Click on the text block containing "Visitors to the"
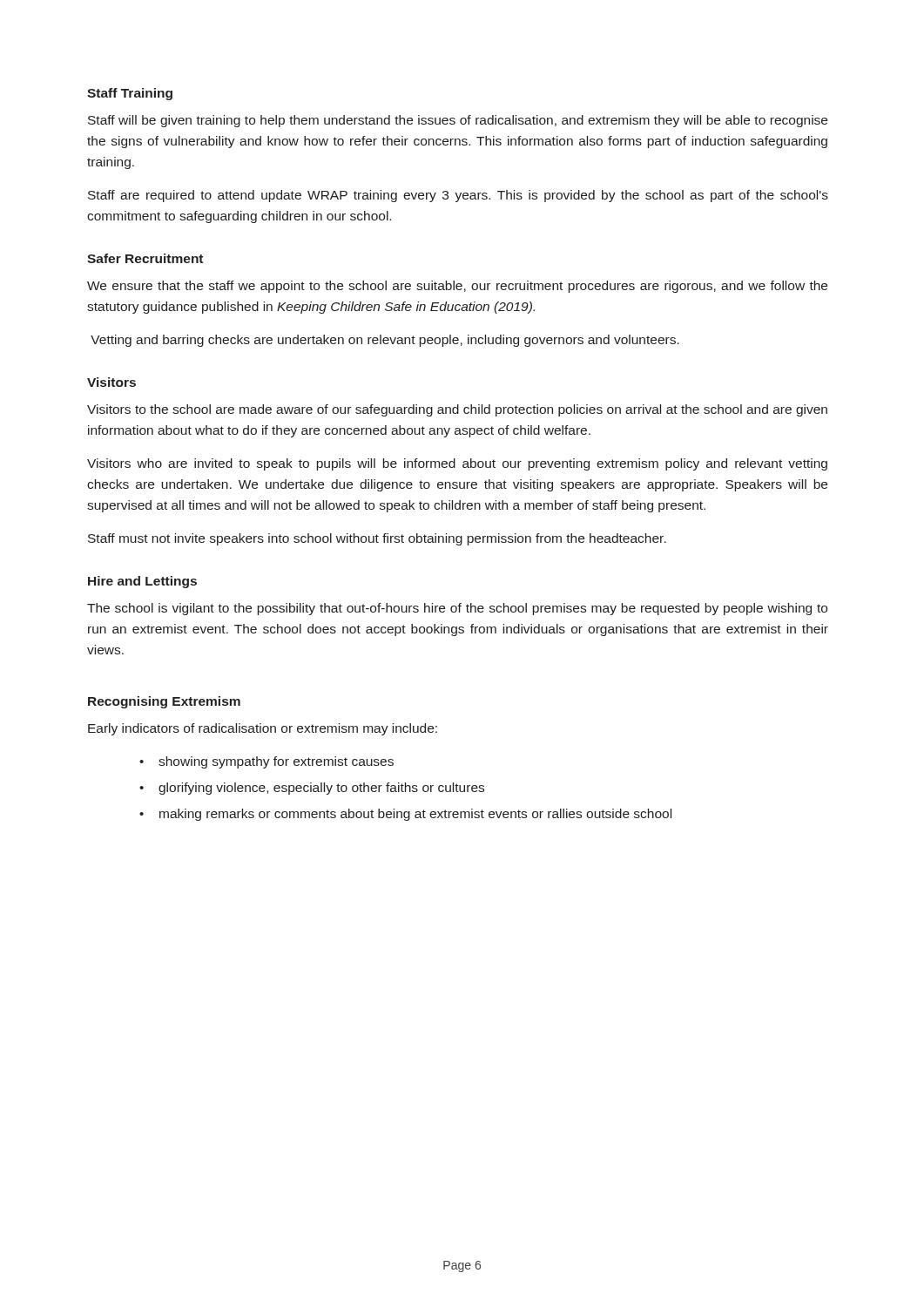 (x=458, y=420)
